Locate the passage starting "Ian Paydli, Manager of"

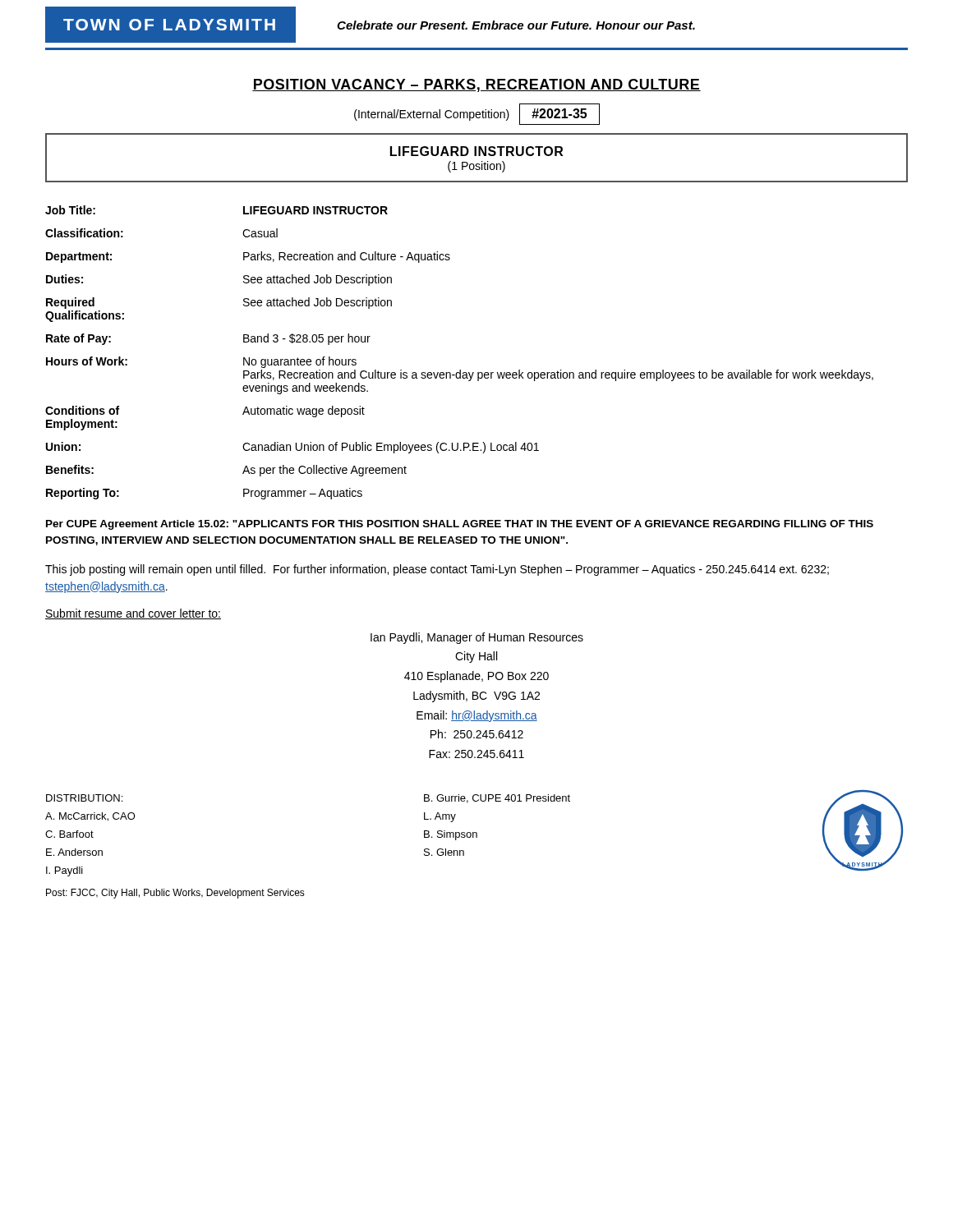pyautogui.click(x=476, y=696)
